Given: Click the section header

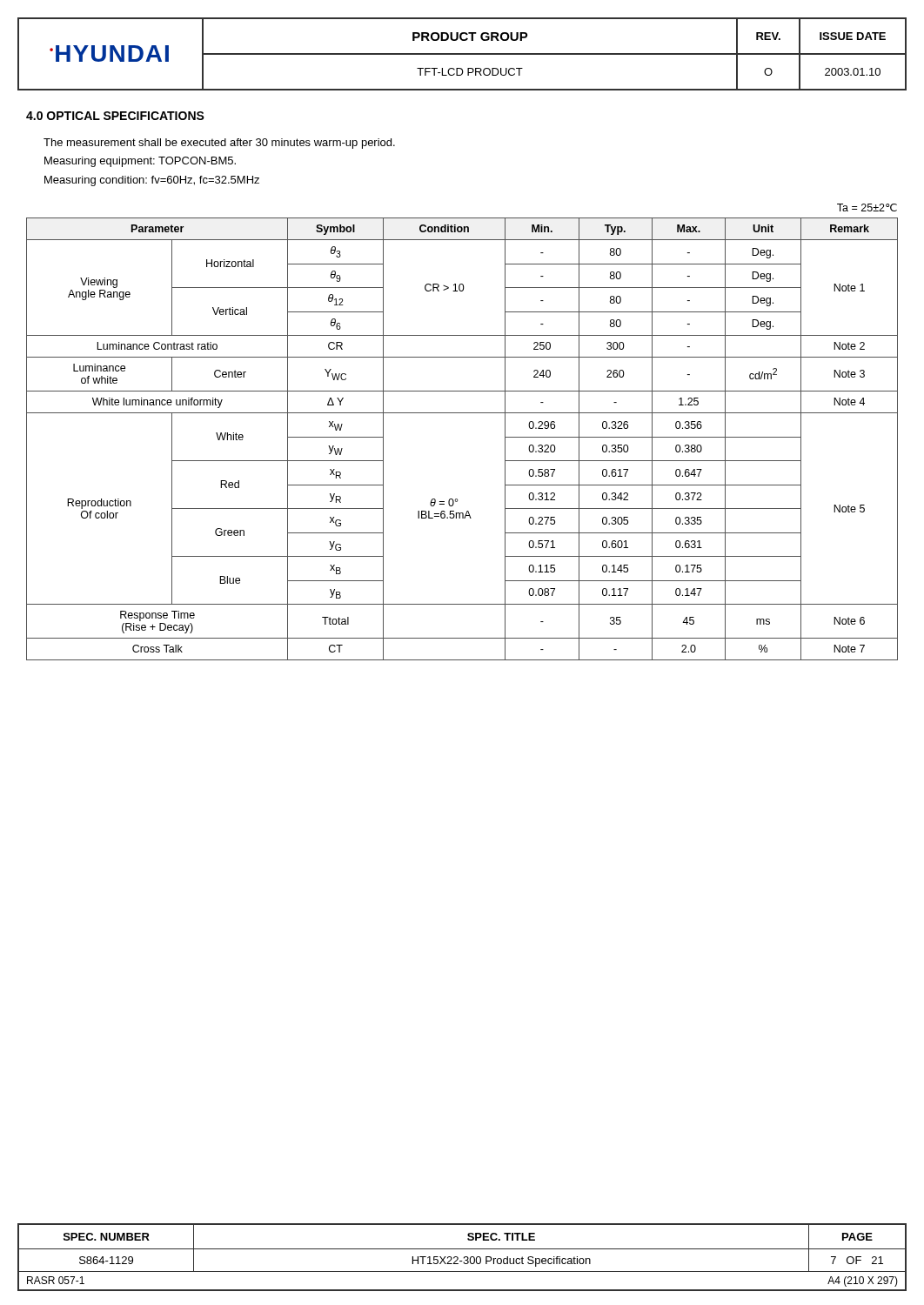Looking at the screenshot, I should point(115,116).
